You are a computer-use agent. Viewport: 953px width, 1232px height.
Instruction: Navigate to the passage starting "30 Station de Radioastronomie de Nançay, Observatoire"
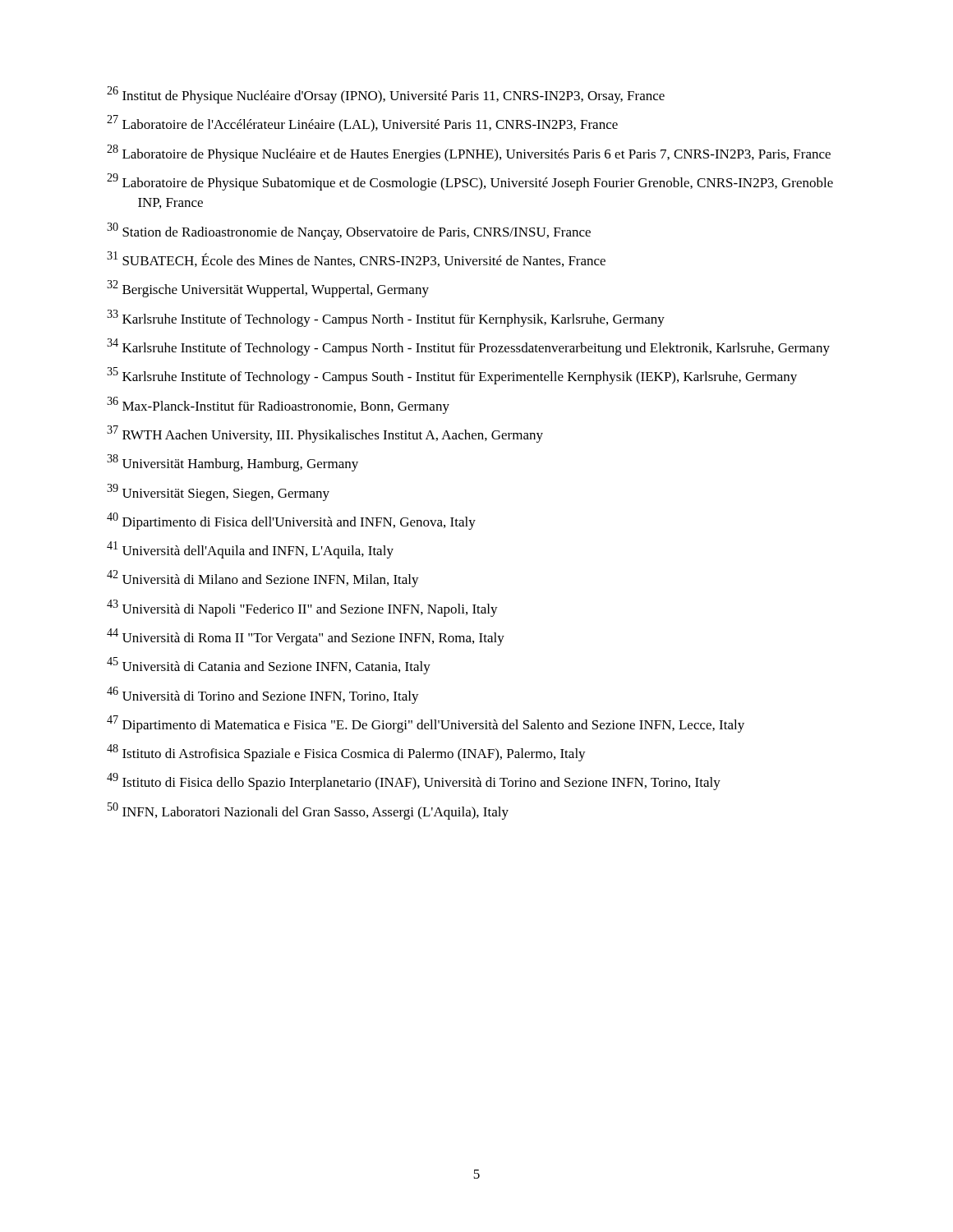pos(349,230)
